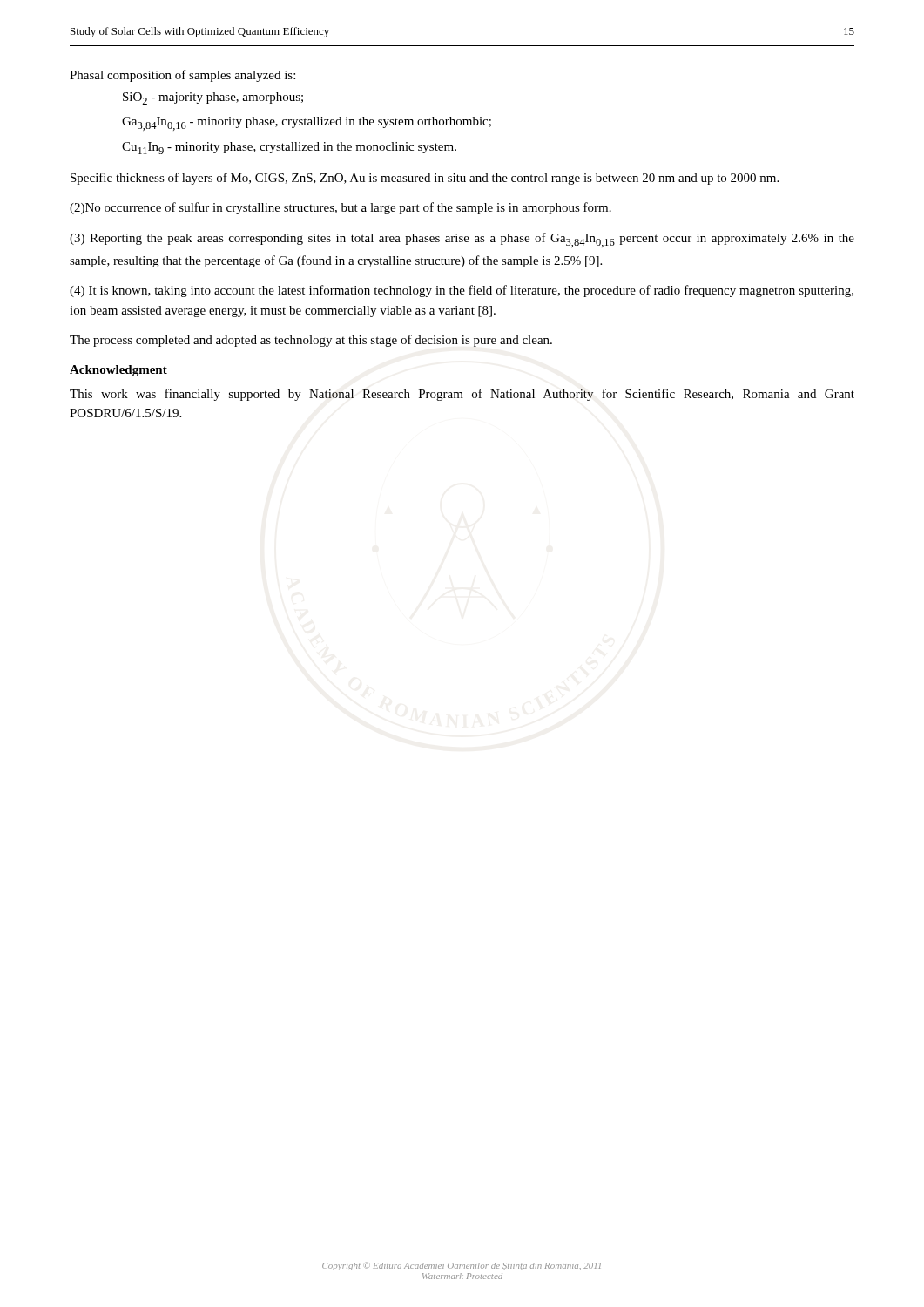Navigate to the passage starting "The process completed and adopted as"
924x1307 pixels.
pos(311,340)
